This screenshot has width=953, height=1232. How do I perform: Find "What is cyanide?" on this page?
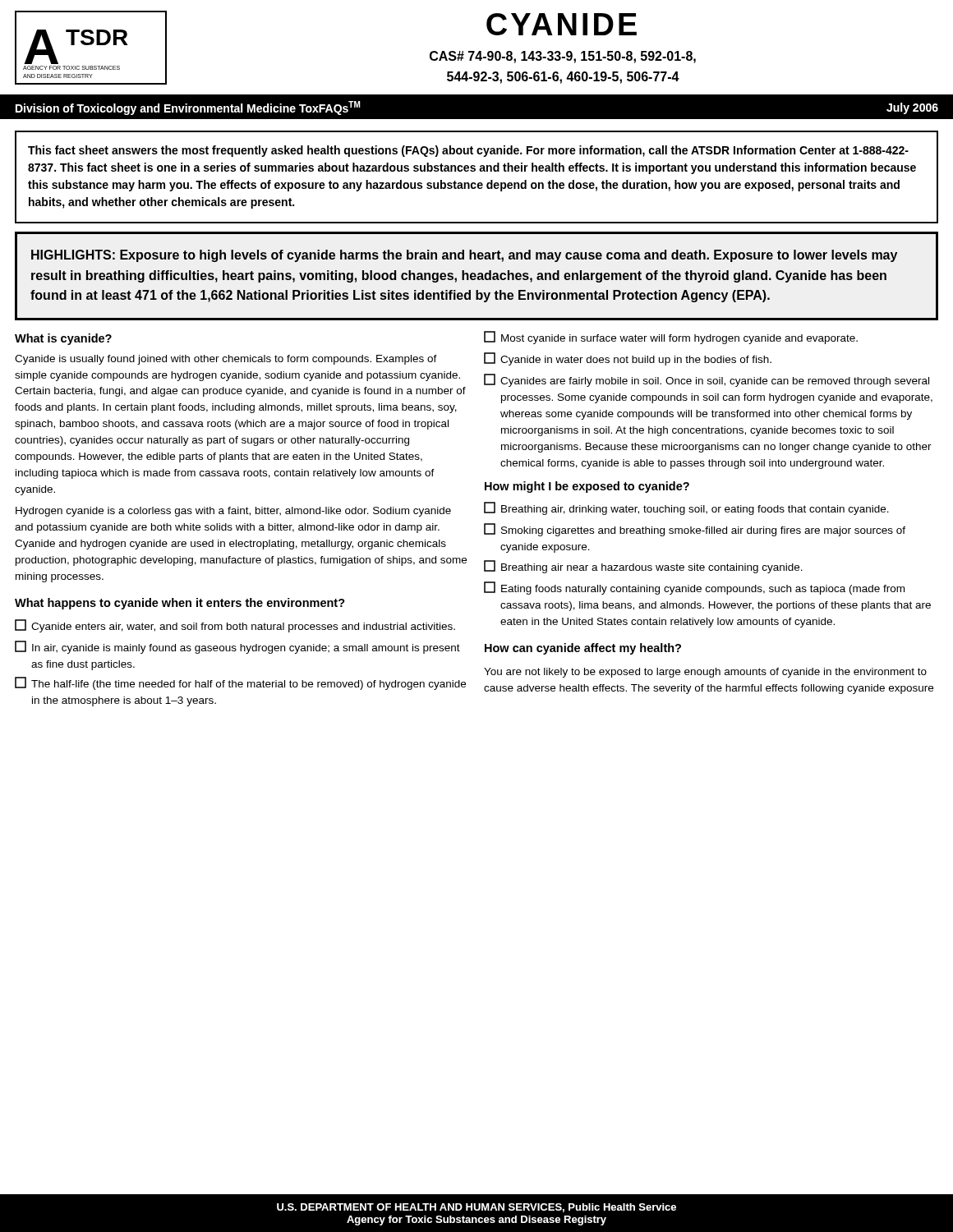pyautogui.click(x=63, y=338)
